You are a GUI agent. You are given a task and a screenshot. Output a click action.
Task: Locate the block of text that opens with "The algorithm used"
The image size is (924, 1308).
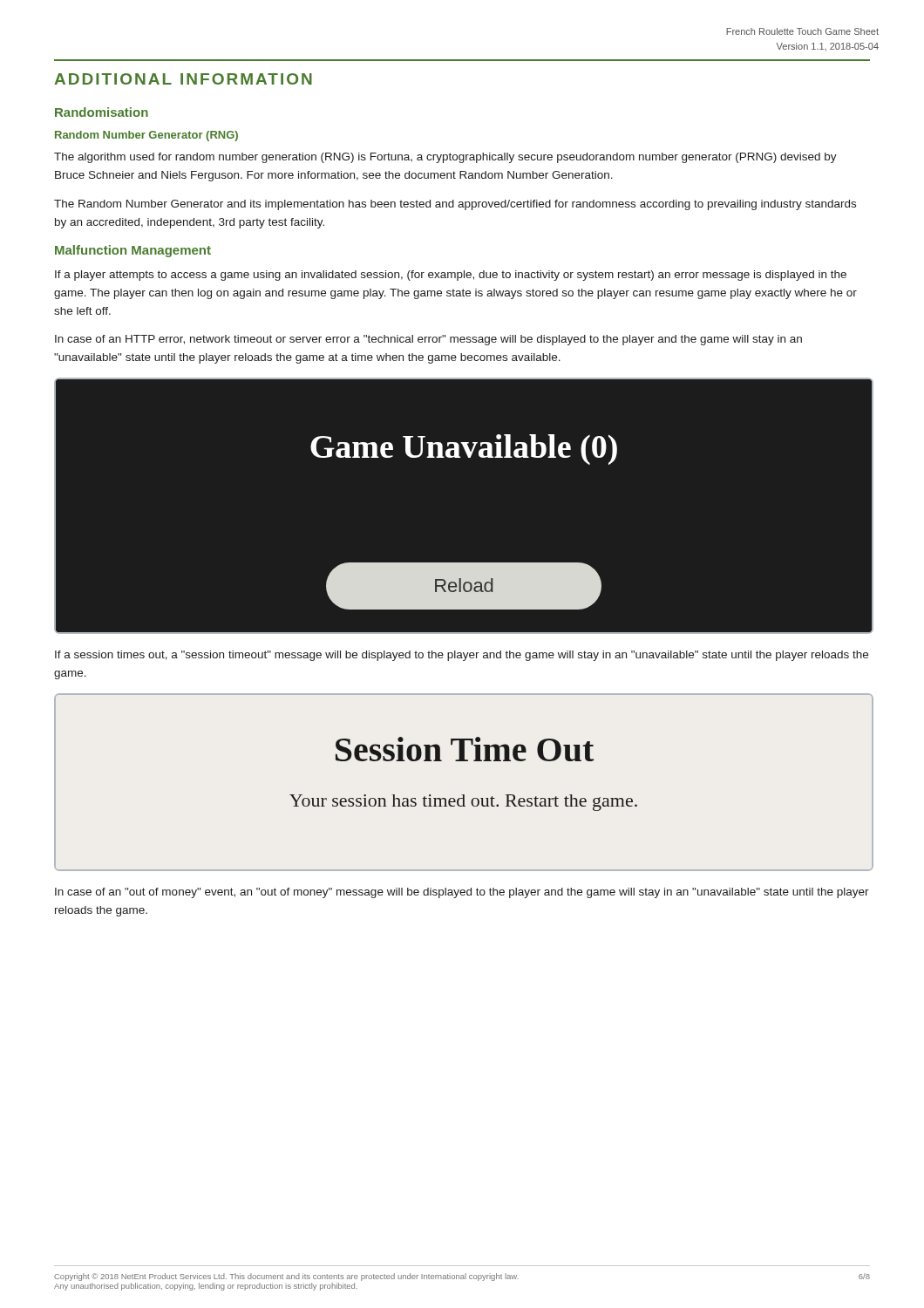[445, 166]
